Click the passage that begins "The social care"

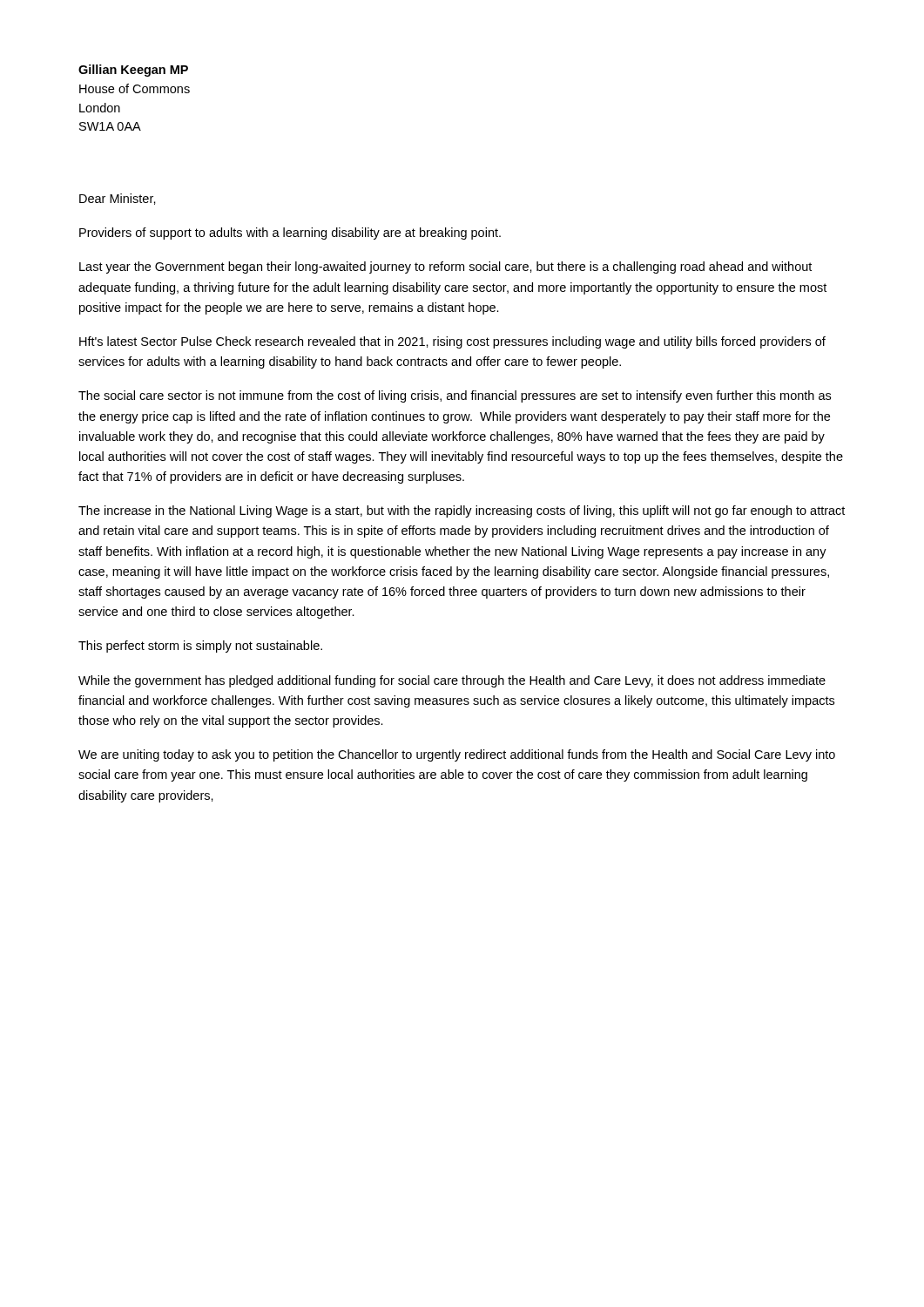point(461,436)
